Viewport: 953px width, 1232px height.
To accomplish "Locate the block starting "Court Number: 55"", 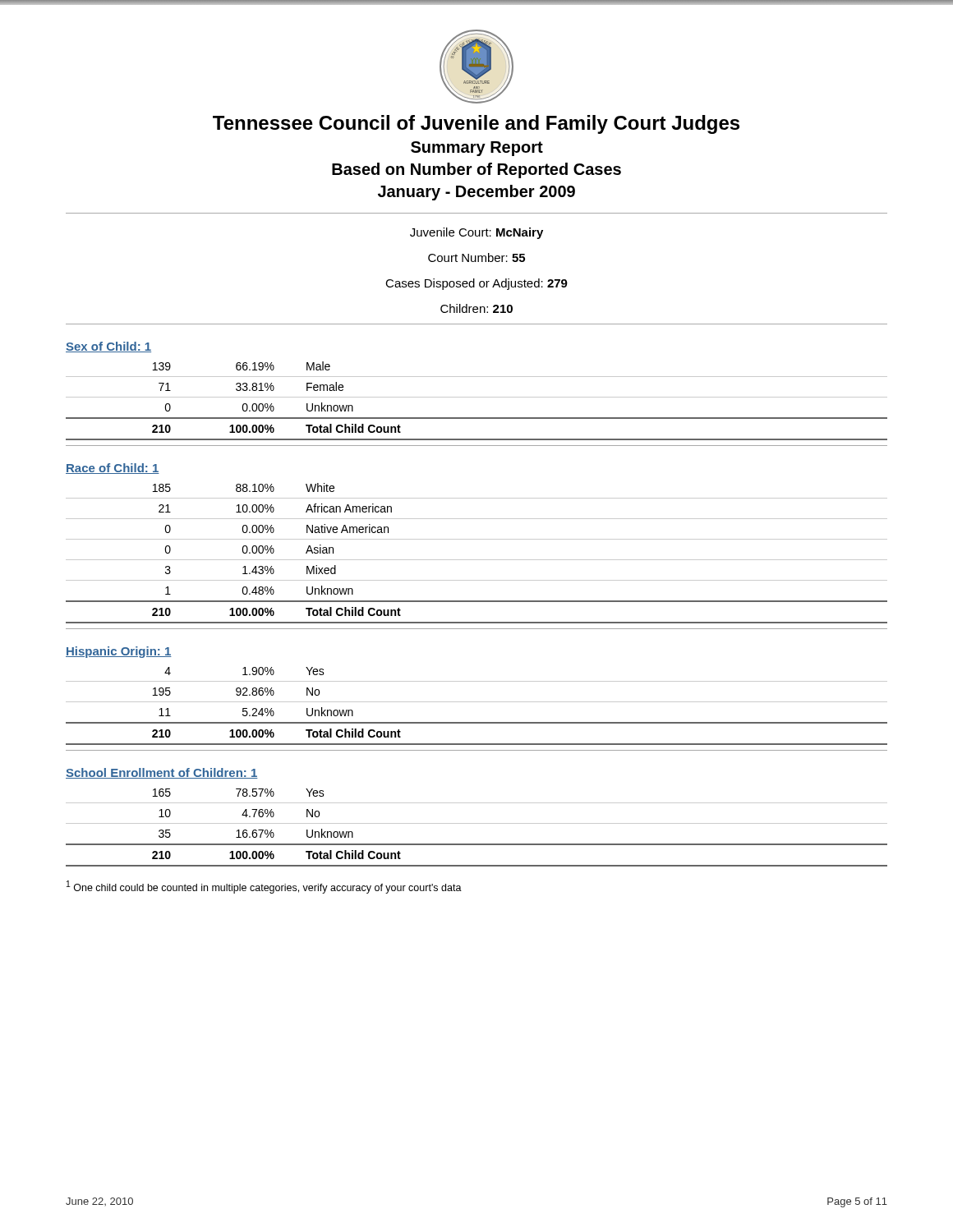I will point(476,257).
